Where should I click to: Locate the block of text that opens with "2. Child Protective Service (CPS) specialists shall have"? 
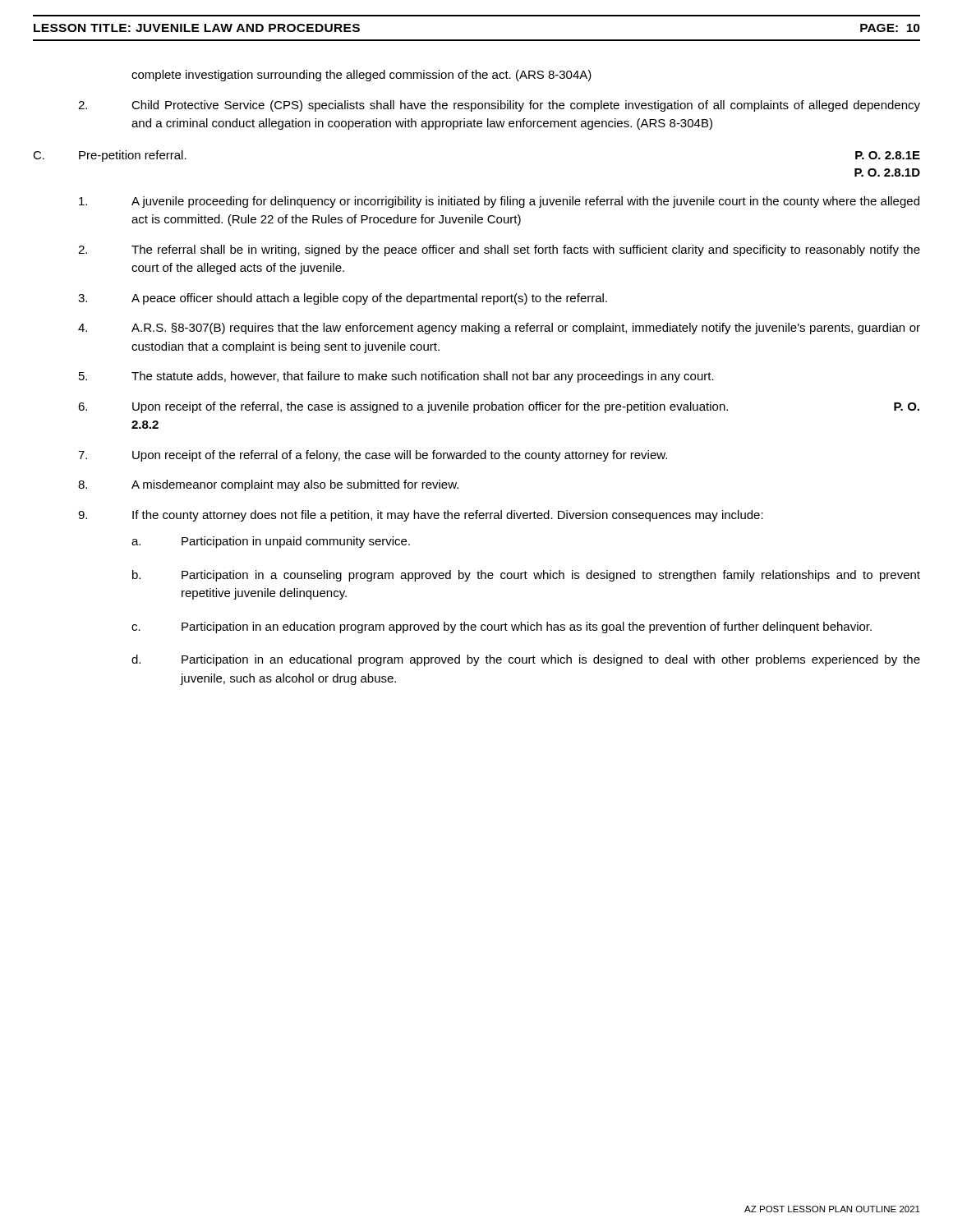pos(499,114)
